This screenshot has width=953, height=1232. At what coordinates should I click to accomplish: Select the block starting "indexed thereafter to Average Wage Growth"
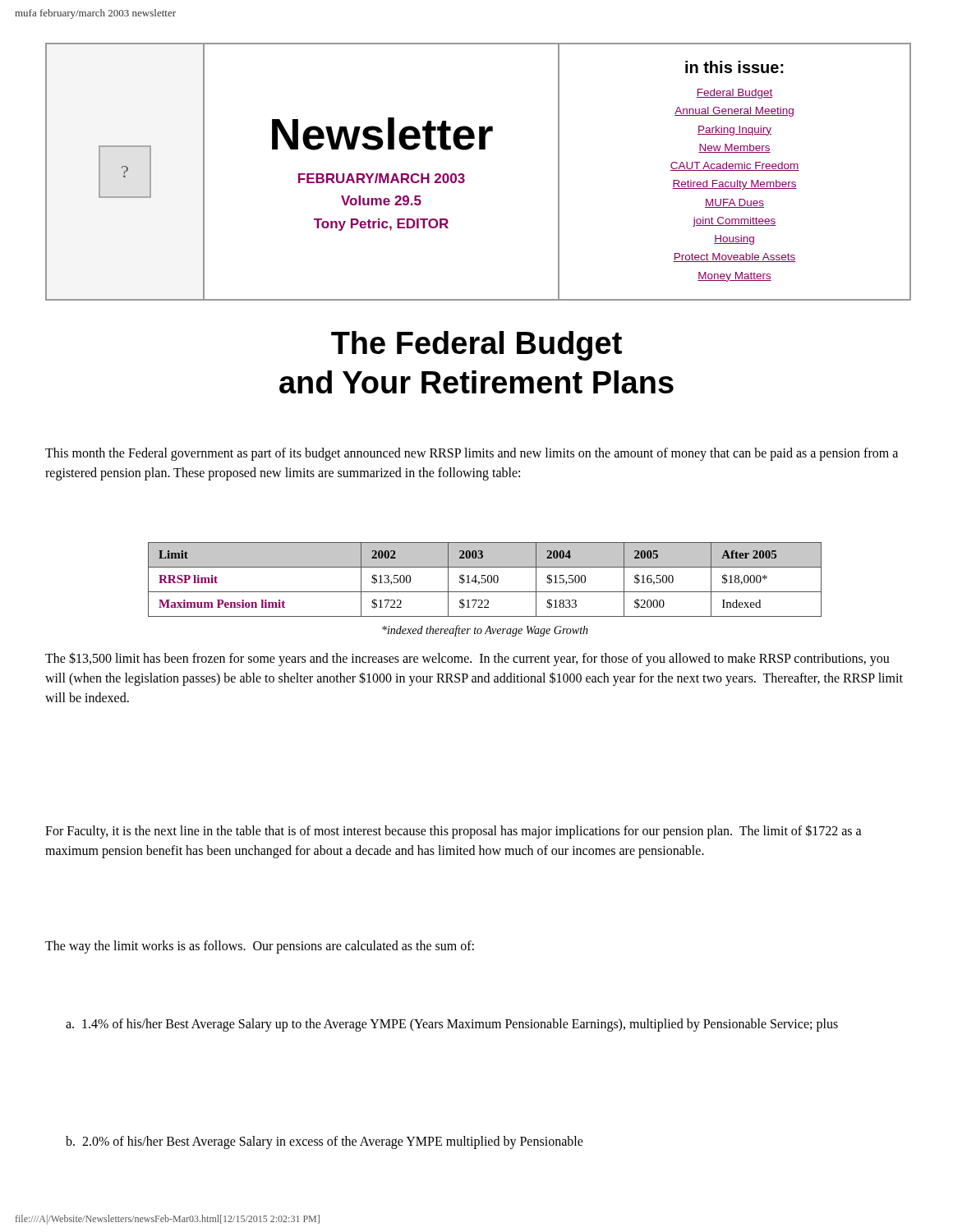(485, 630)
